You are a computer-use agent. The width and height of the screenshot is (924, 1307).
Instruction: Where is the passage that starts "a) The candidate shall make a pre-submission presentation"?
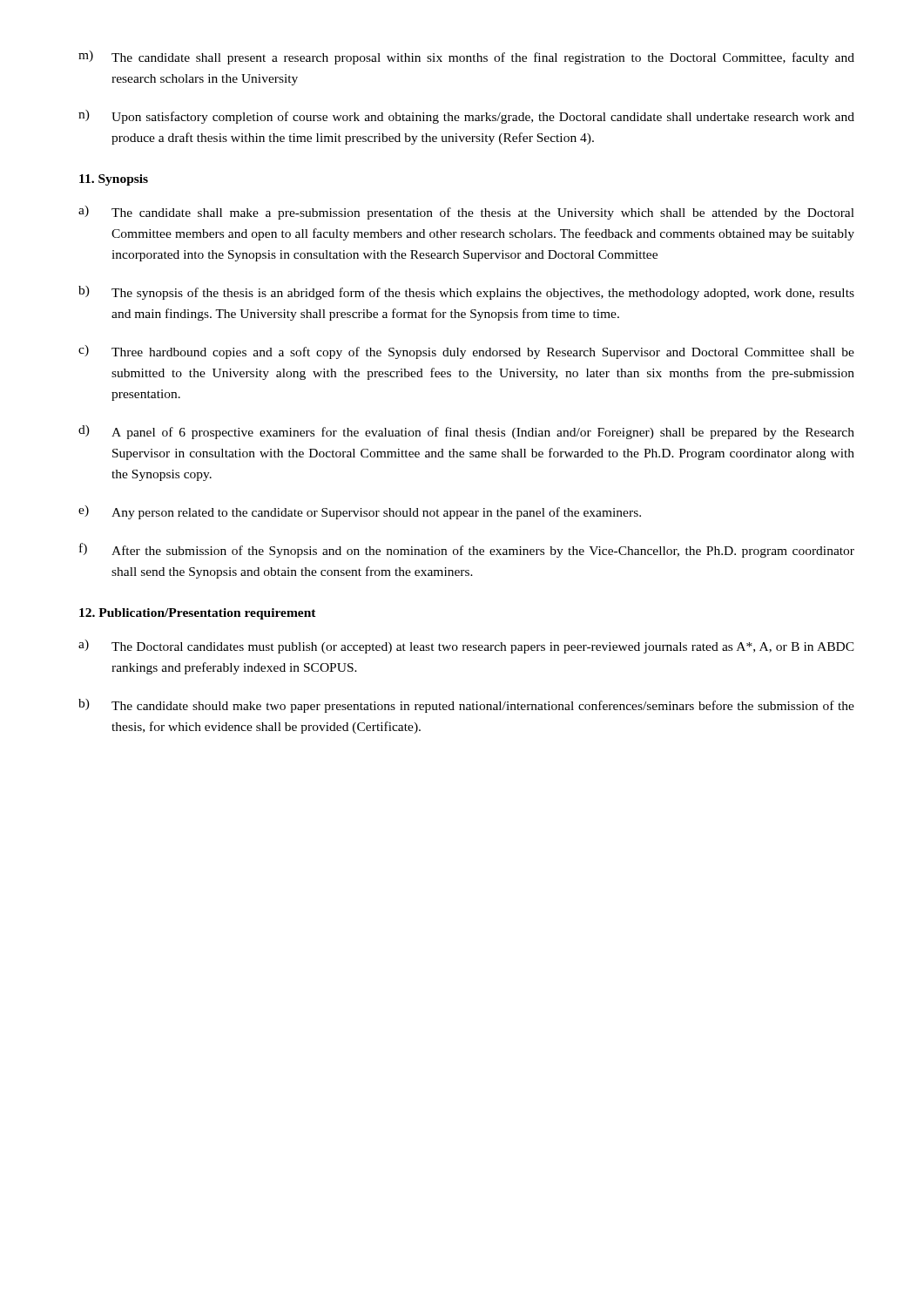coord(466,234)
